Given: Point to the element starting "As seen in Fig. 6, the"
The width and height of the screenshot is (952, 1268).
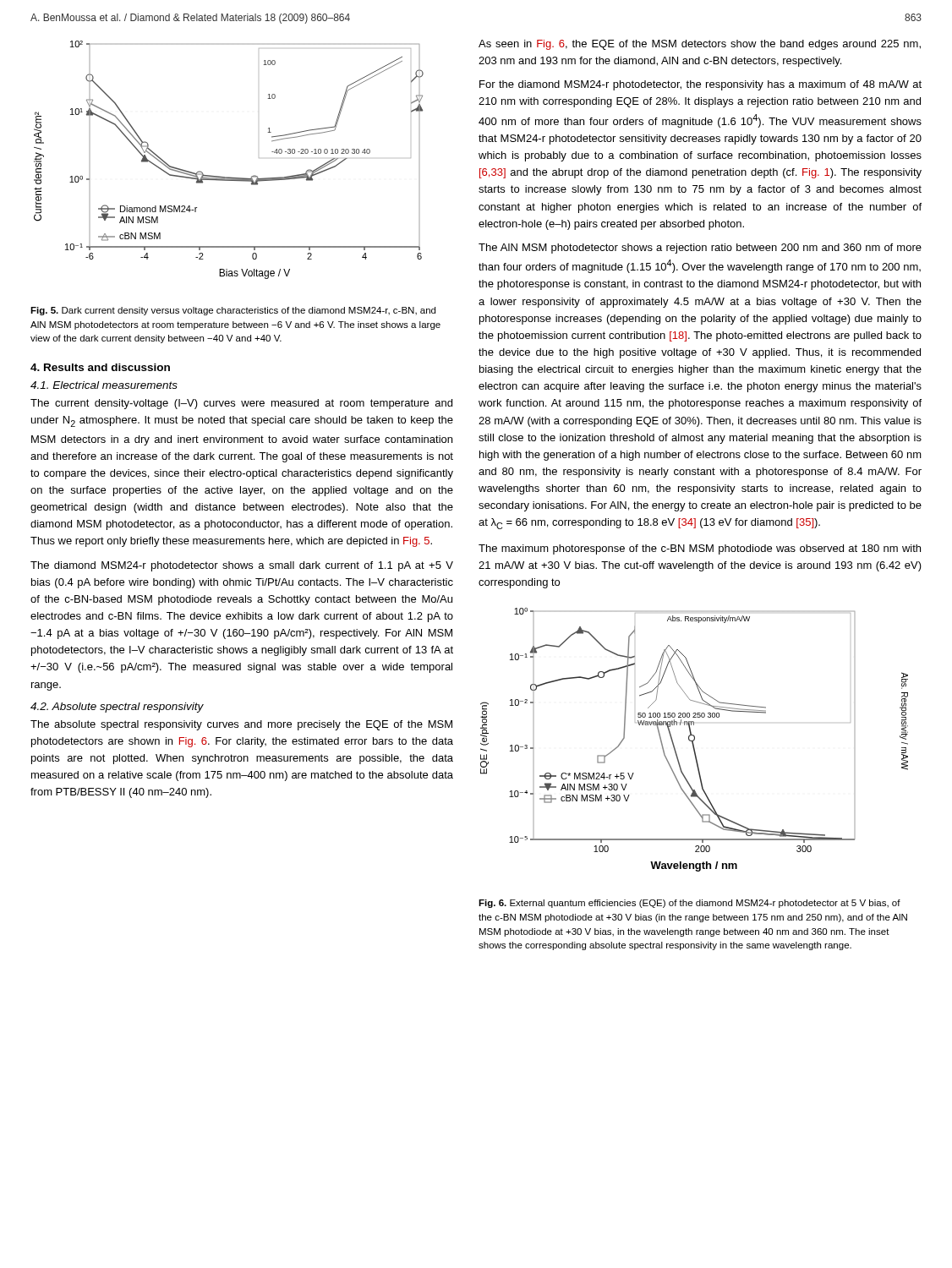Looking at the screenshot, I should click(700, 52).
